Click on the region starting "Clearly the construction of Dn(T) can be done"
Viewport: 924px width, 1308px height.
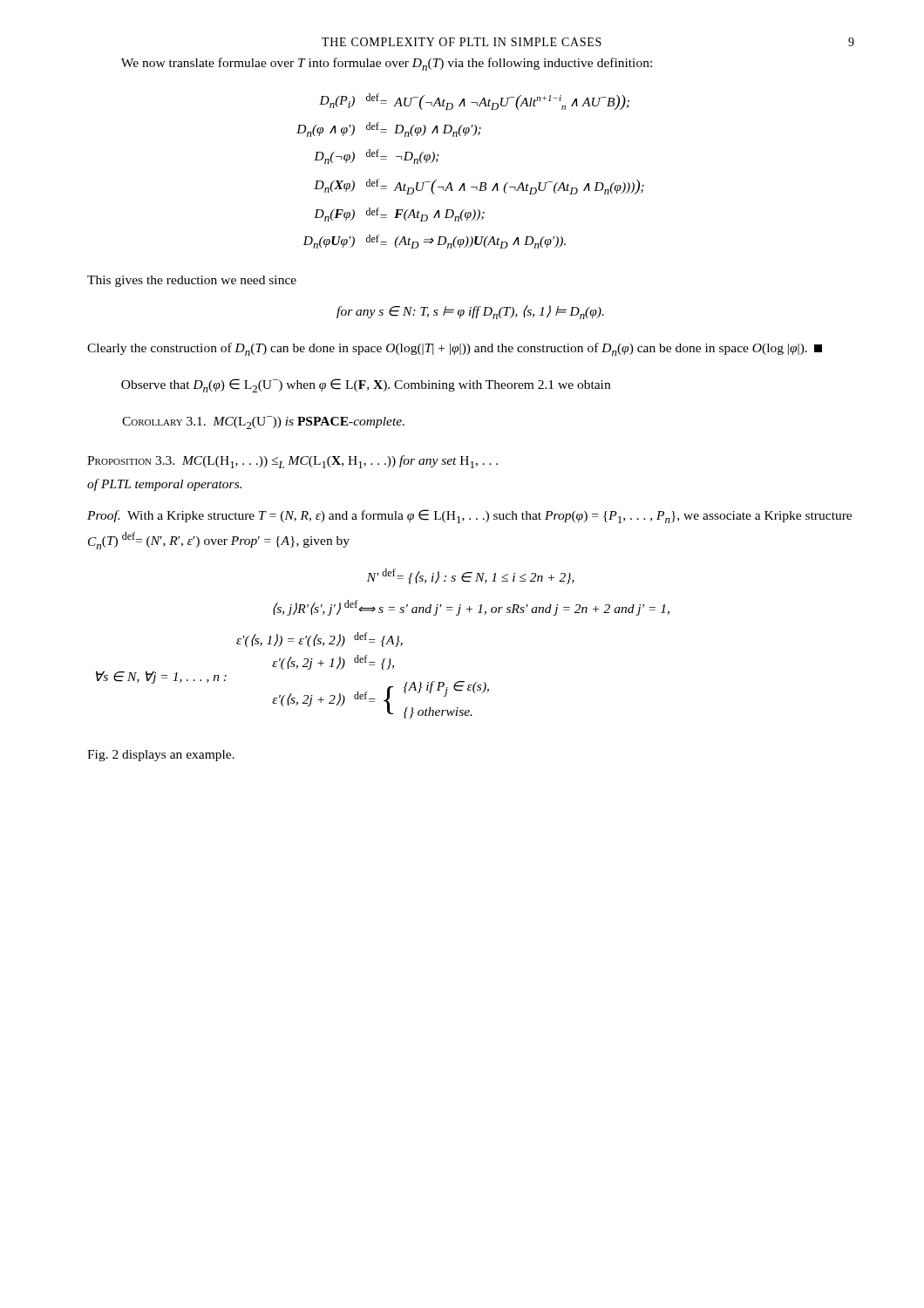(x=471, y=349)
